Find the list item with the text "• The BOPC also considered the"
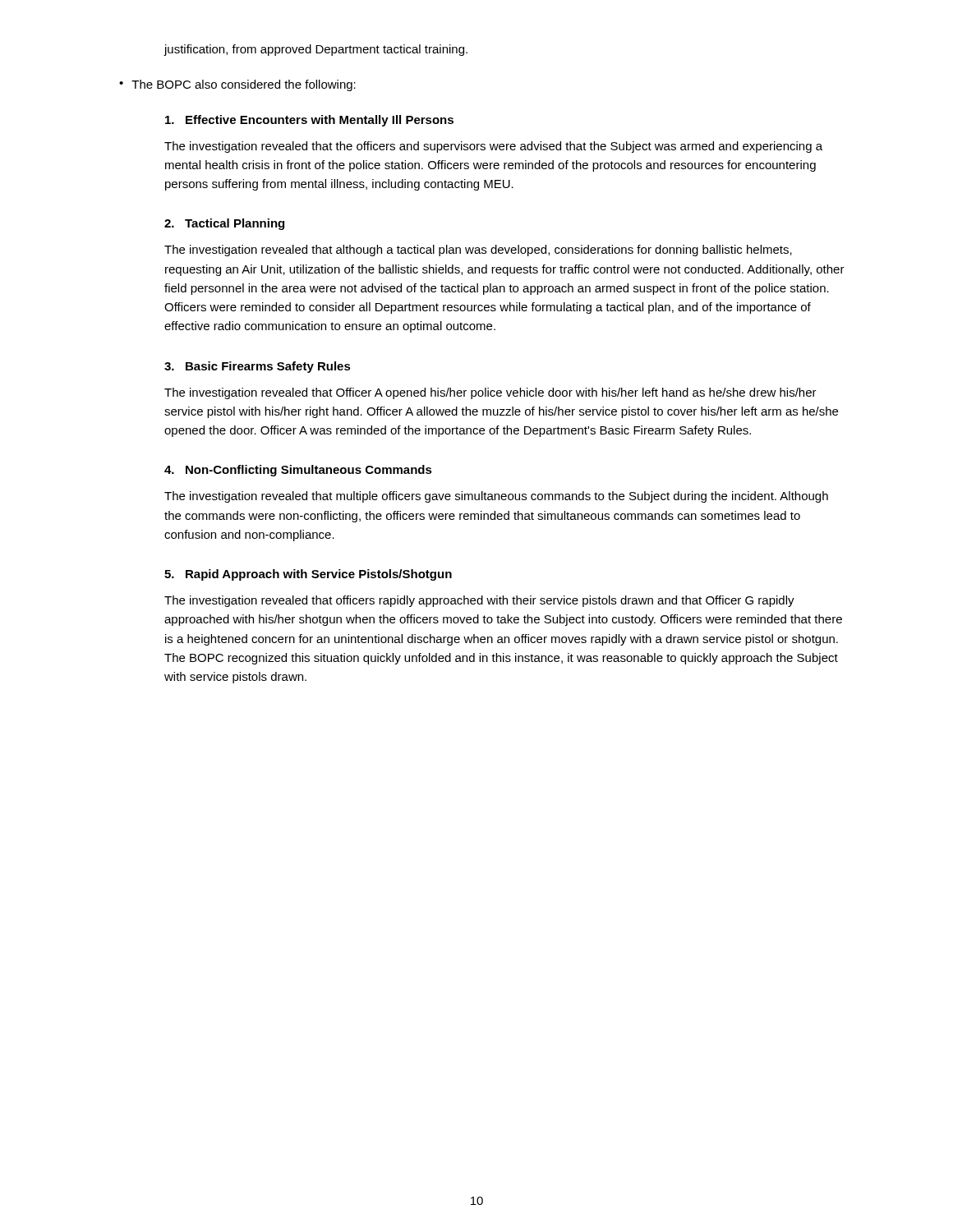 point(238,84)
